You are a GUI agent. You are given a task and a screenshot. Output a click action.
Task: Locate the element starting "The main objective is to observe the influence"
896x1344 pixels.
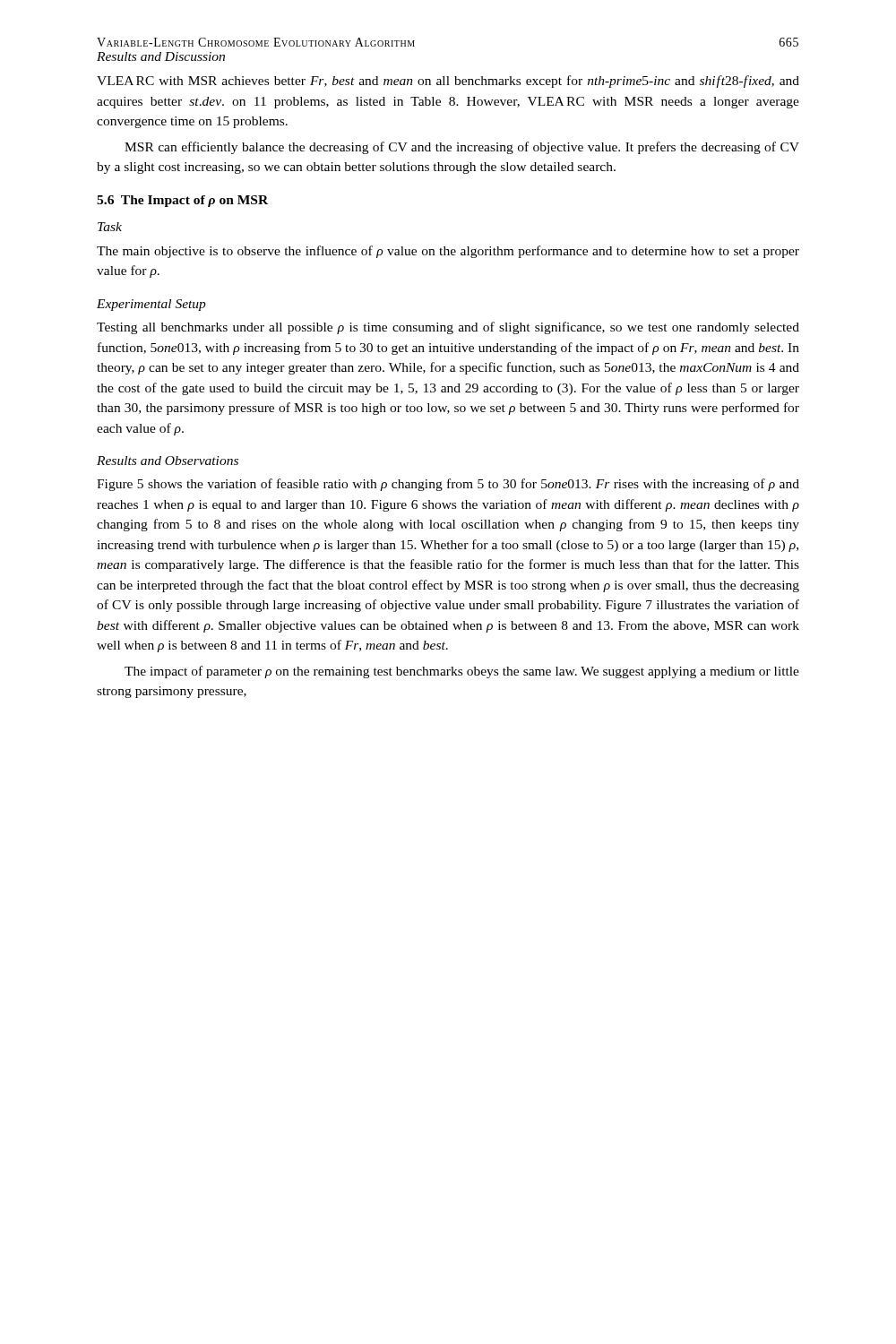click(x=448, y=261)
